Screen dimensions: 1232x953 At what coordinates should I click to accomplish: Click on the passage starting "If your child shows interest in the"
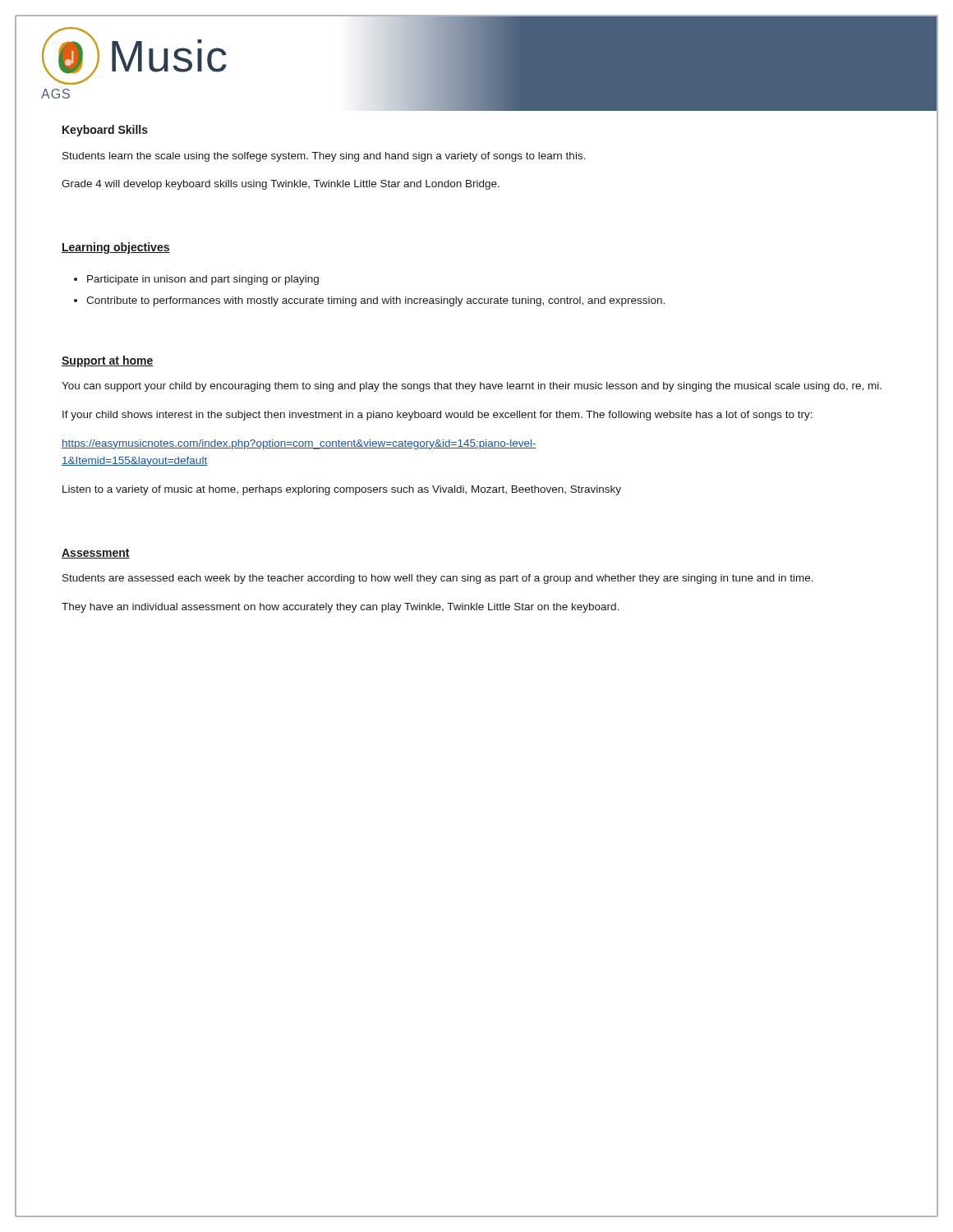(x=476, y=415)
